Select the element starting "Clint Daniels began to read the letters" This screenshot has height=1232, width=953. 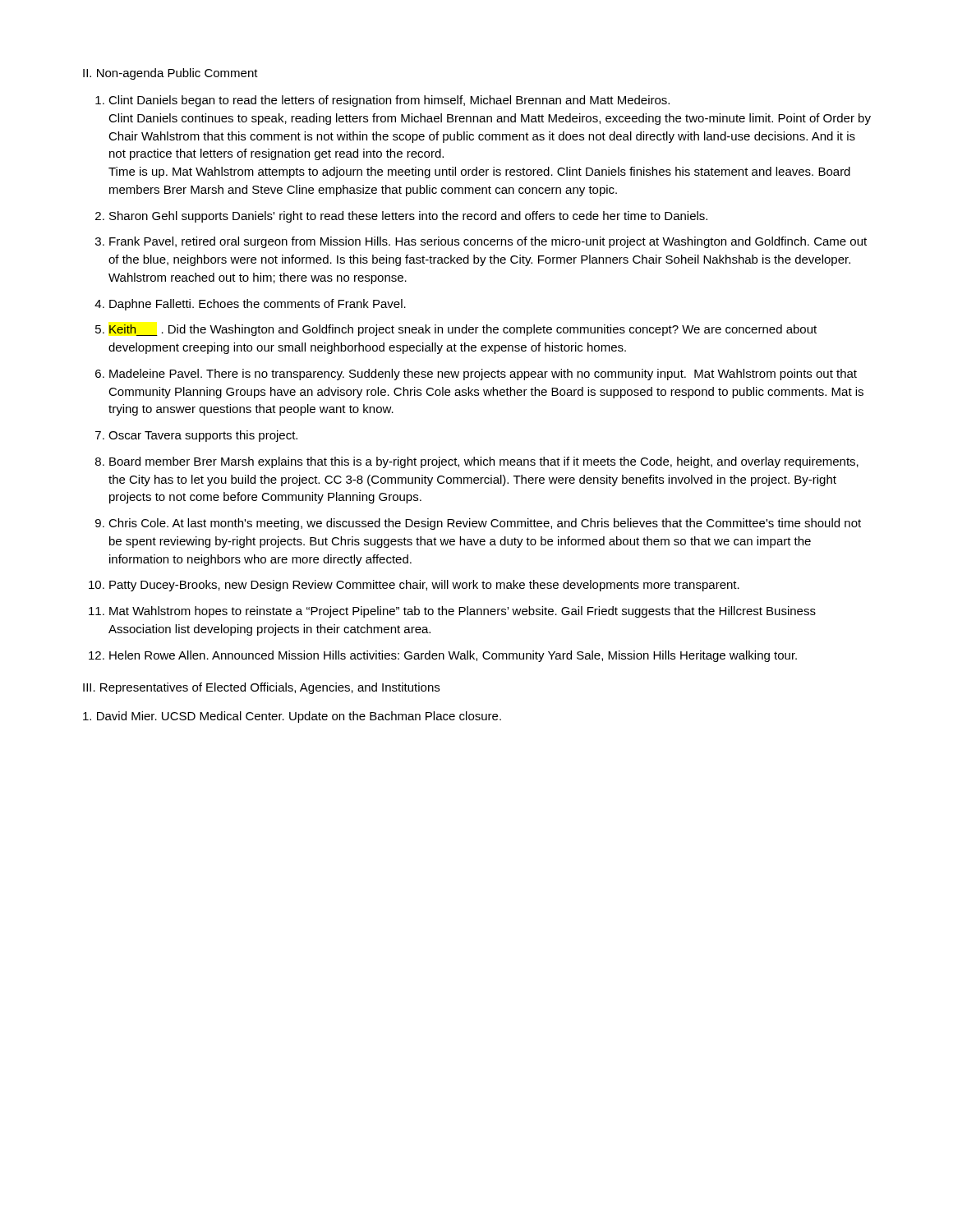click(x=490, y=144)
